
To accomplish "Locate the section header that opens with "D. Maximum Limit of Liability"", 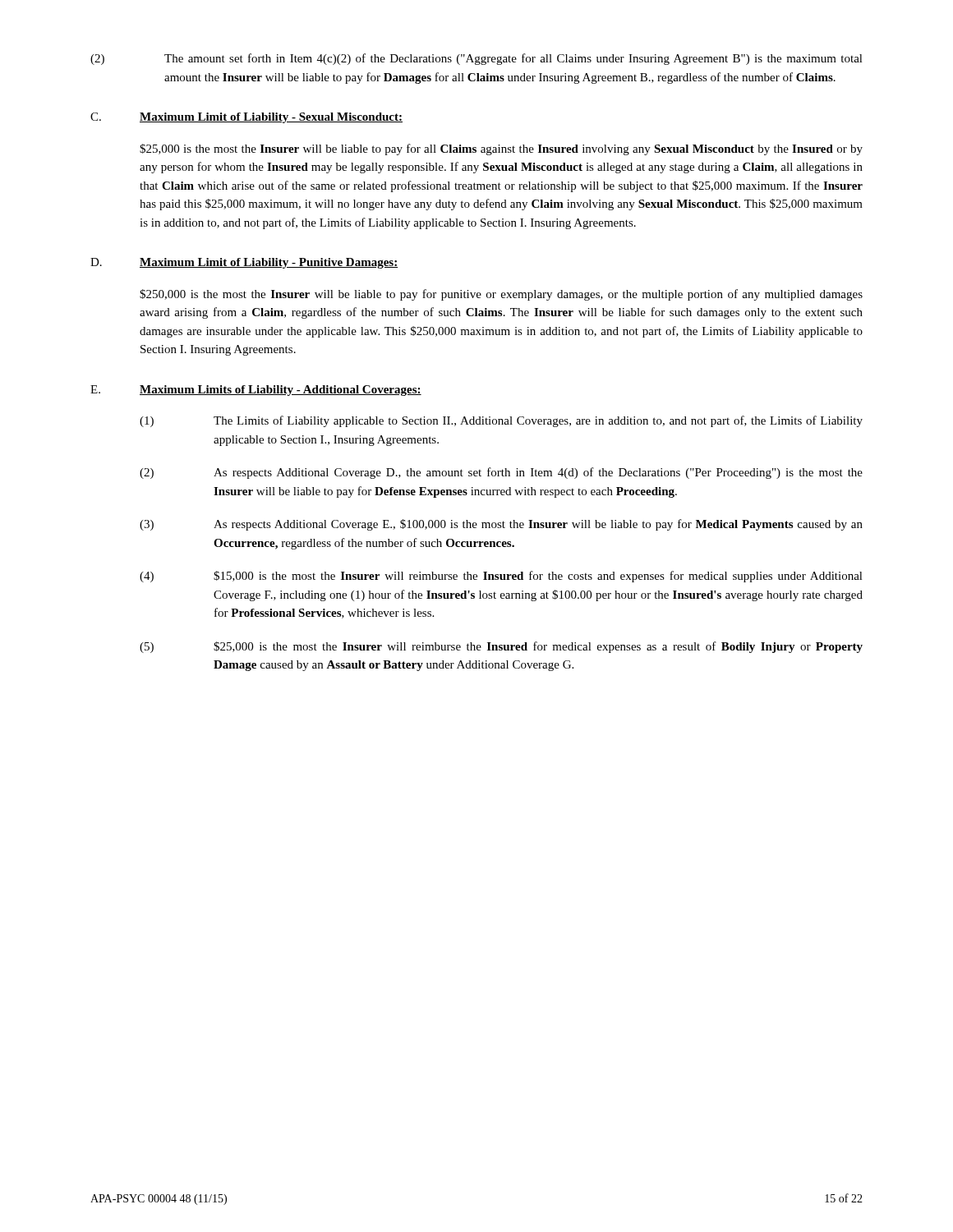I will click(x=244, y=263).
